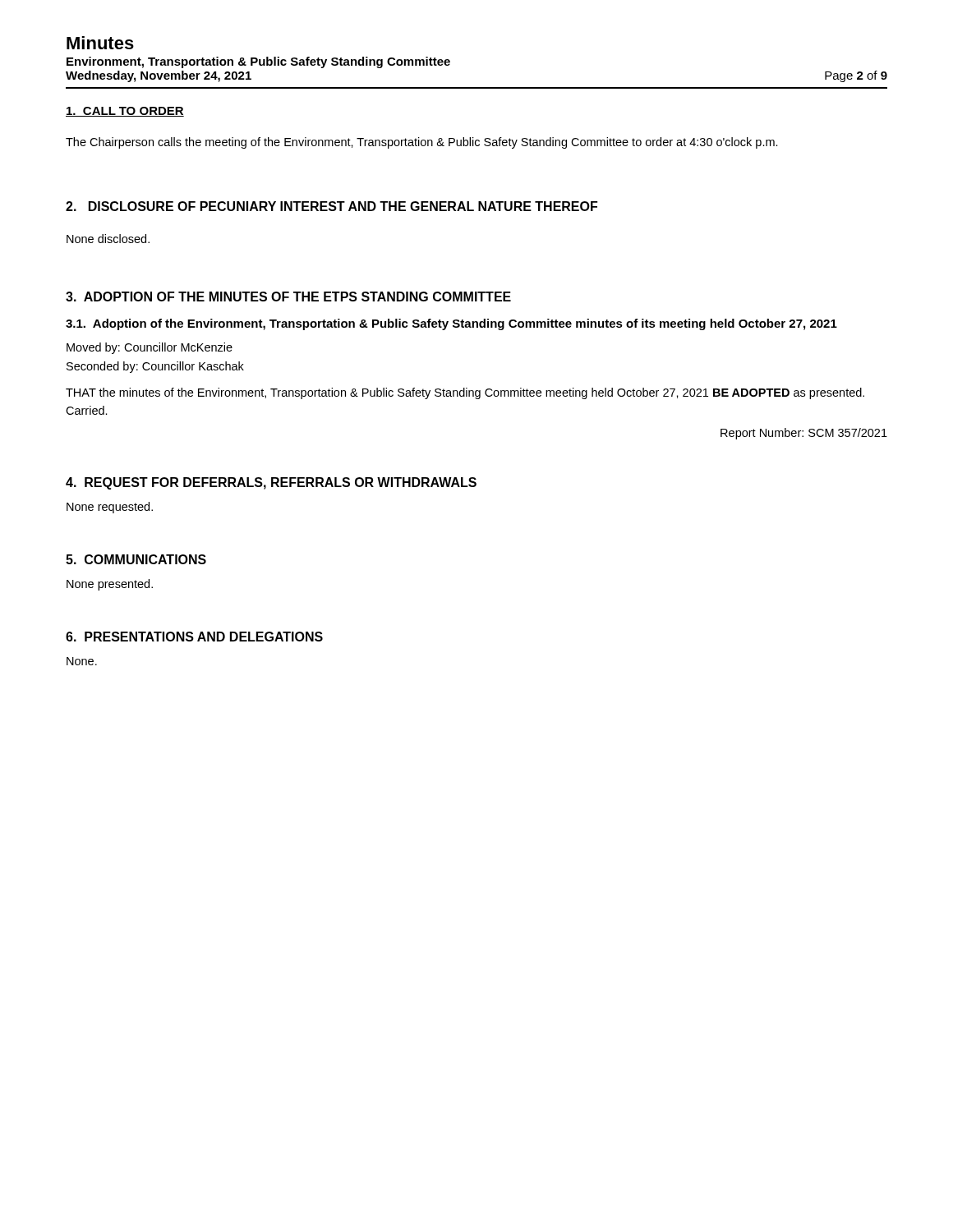Click on the text starting "6. PRESENTATIONS AND DELEGATIONS"

point(194,637)
